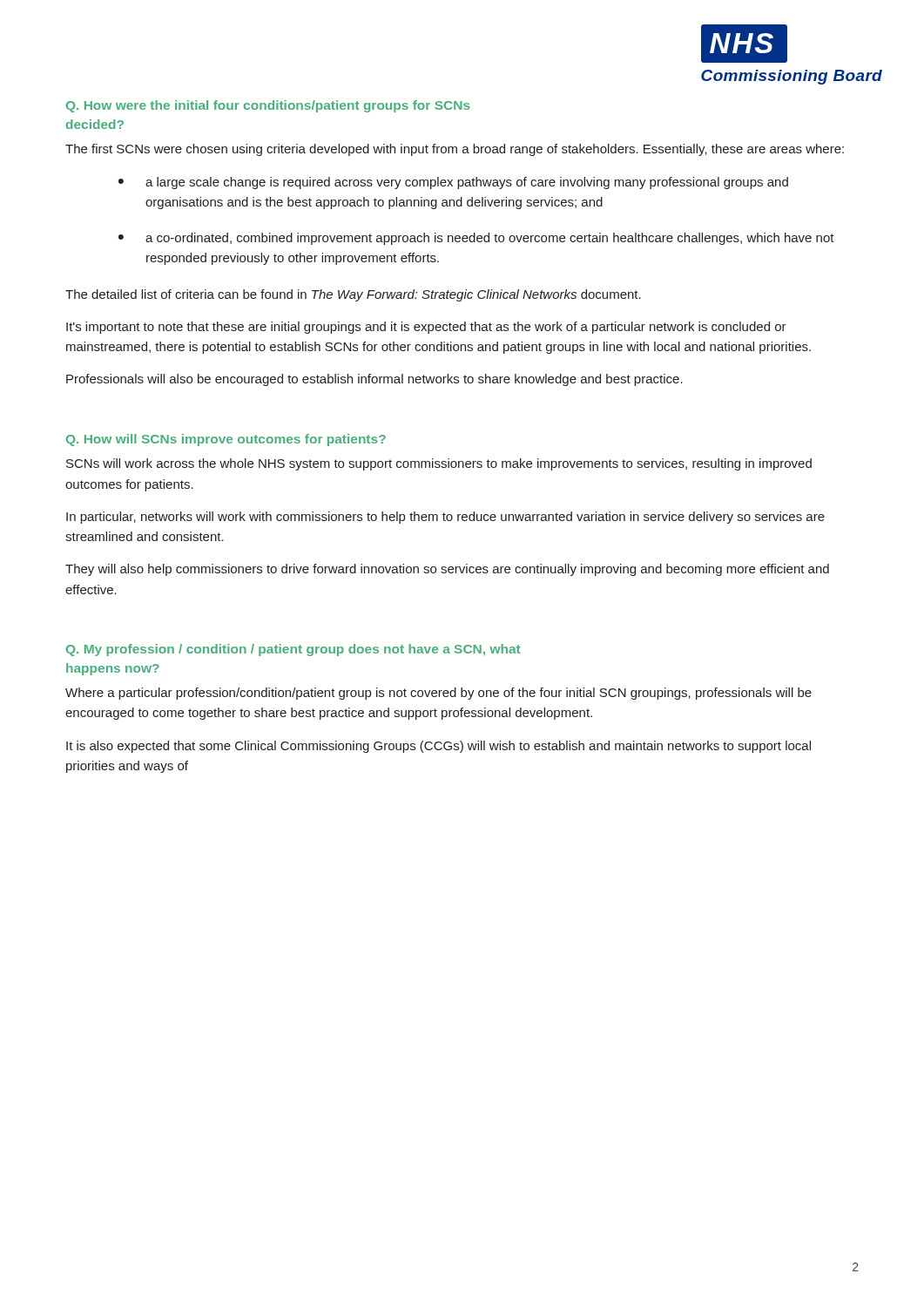The height and width of the screenshot is (1307, 924).
Task: Locate the block of text that opens with "It is also expected that some"
Action: coord(438,755)
